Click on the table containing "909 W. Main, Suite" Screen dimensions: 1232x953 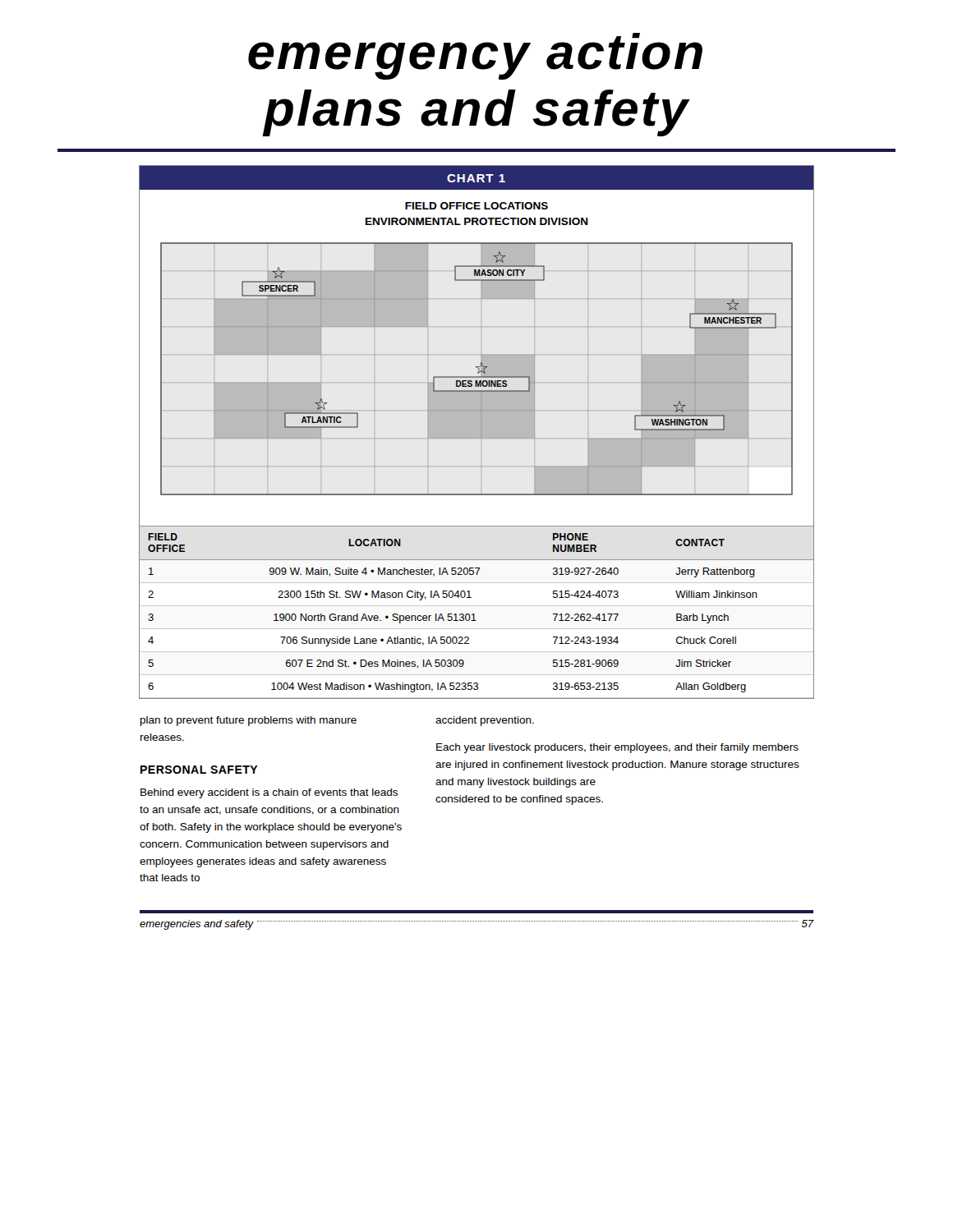tap(476, 612)
